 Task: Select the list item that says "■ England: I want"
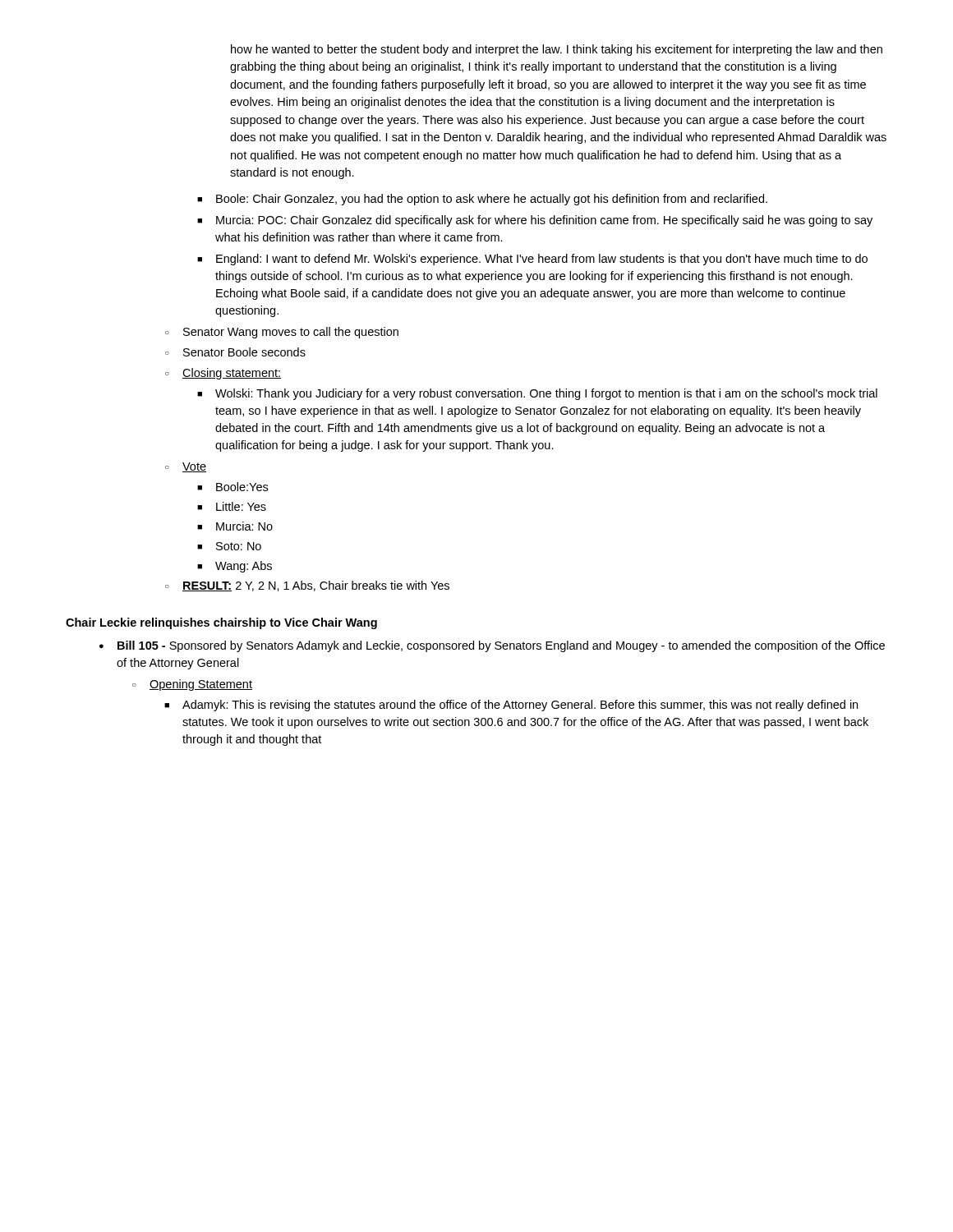point(542,285)
